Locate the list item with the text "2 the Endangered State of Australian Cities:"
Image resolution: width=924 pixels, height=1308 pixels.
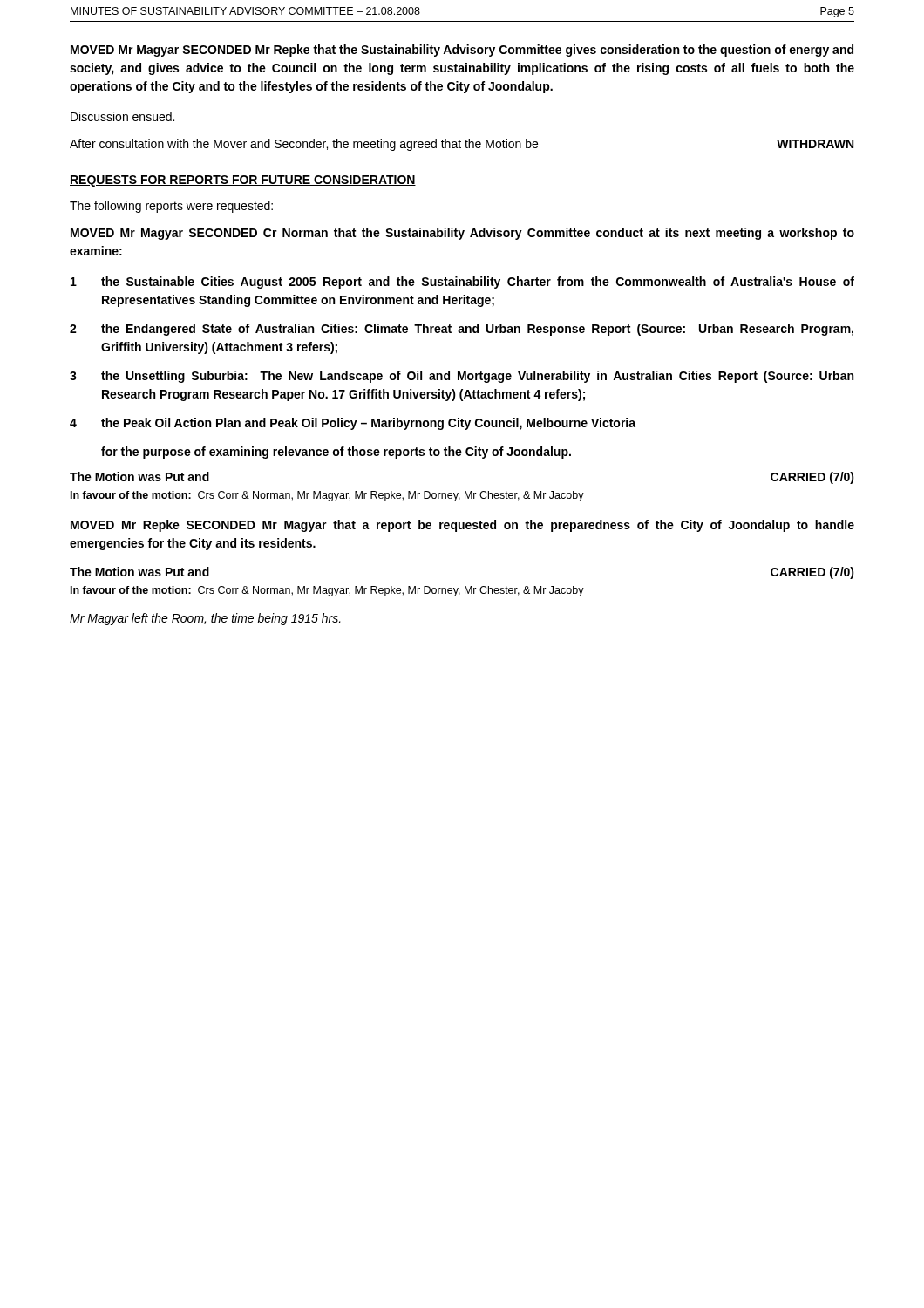462,338
